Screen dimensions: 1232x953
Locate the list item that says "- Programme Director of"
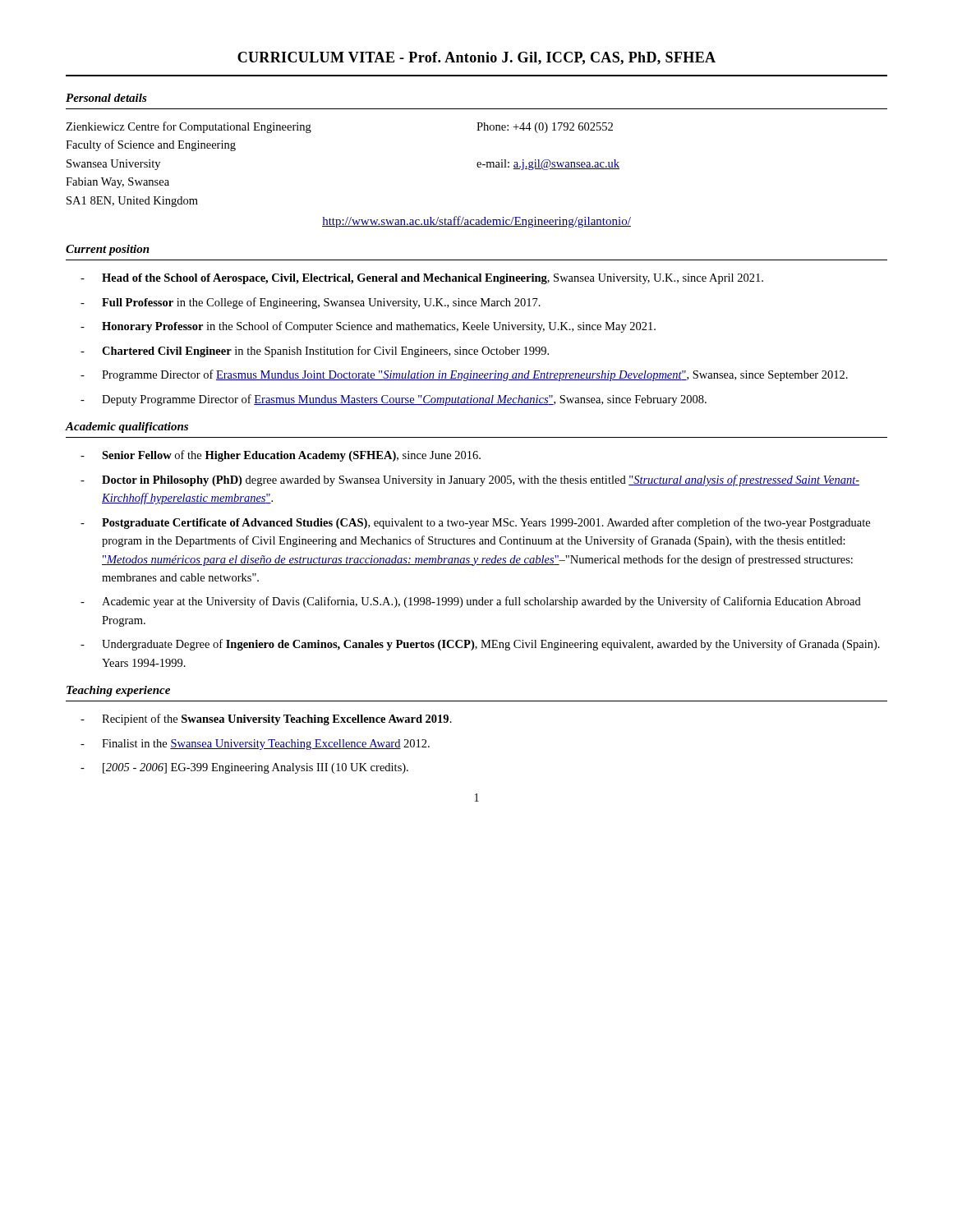484,375
